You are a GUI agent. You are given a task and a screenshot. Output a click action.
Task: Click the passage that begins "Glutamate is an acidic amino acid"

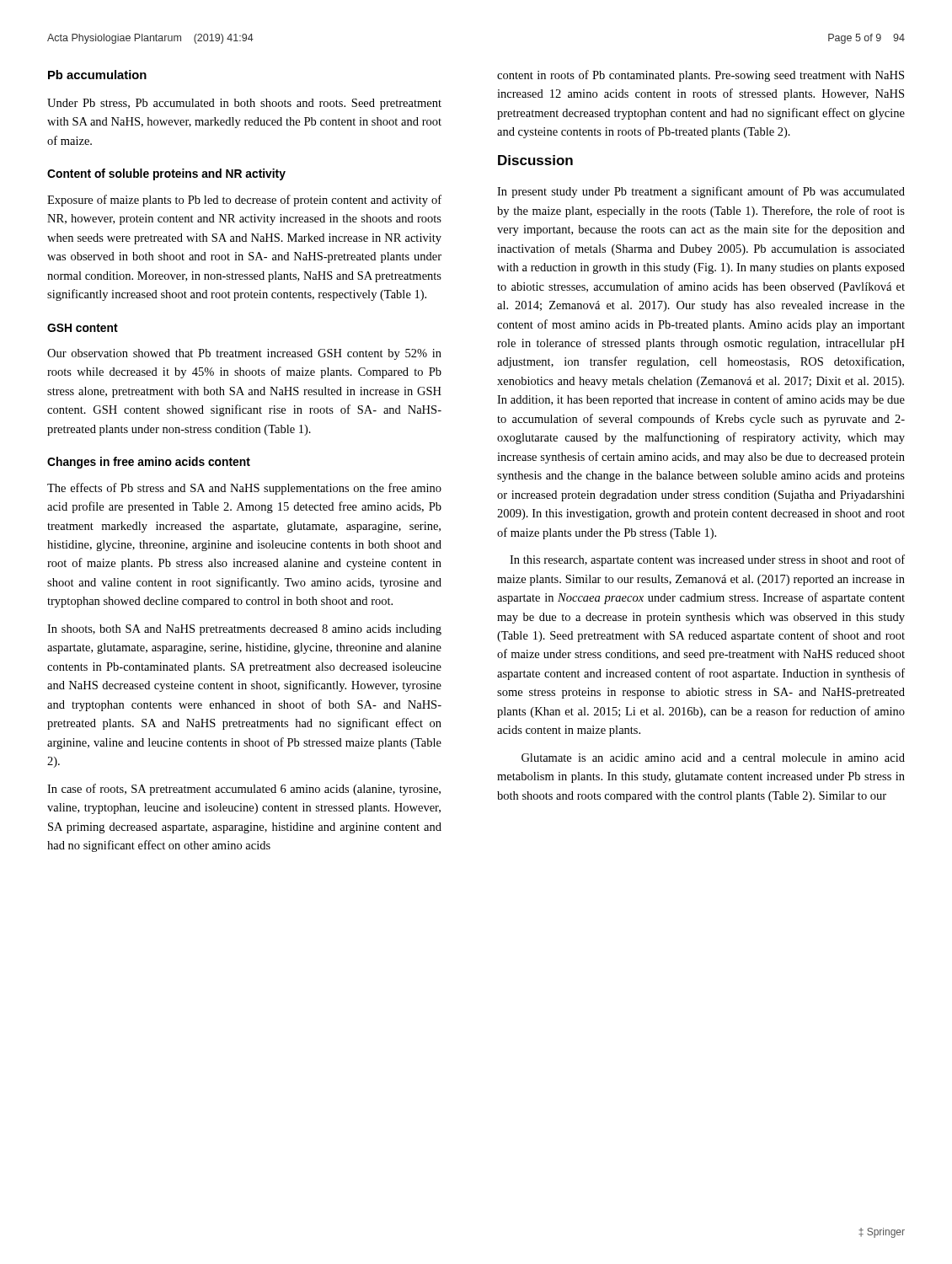click(701, 777)
